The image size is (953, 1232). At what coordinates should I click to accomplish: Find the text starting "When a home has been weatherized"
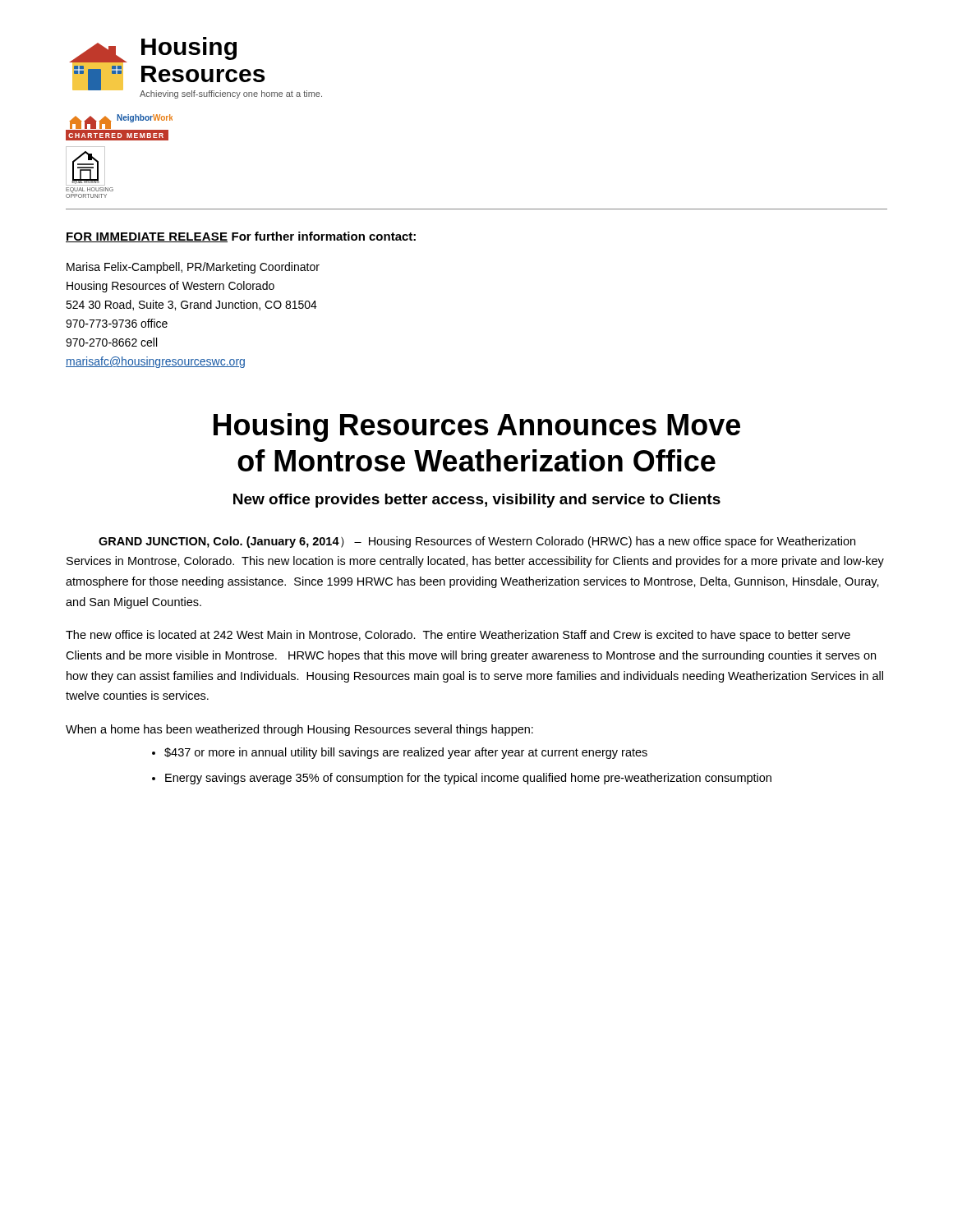coord(476,729)
